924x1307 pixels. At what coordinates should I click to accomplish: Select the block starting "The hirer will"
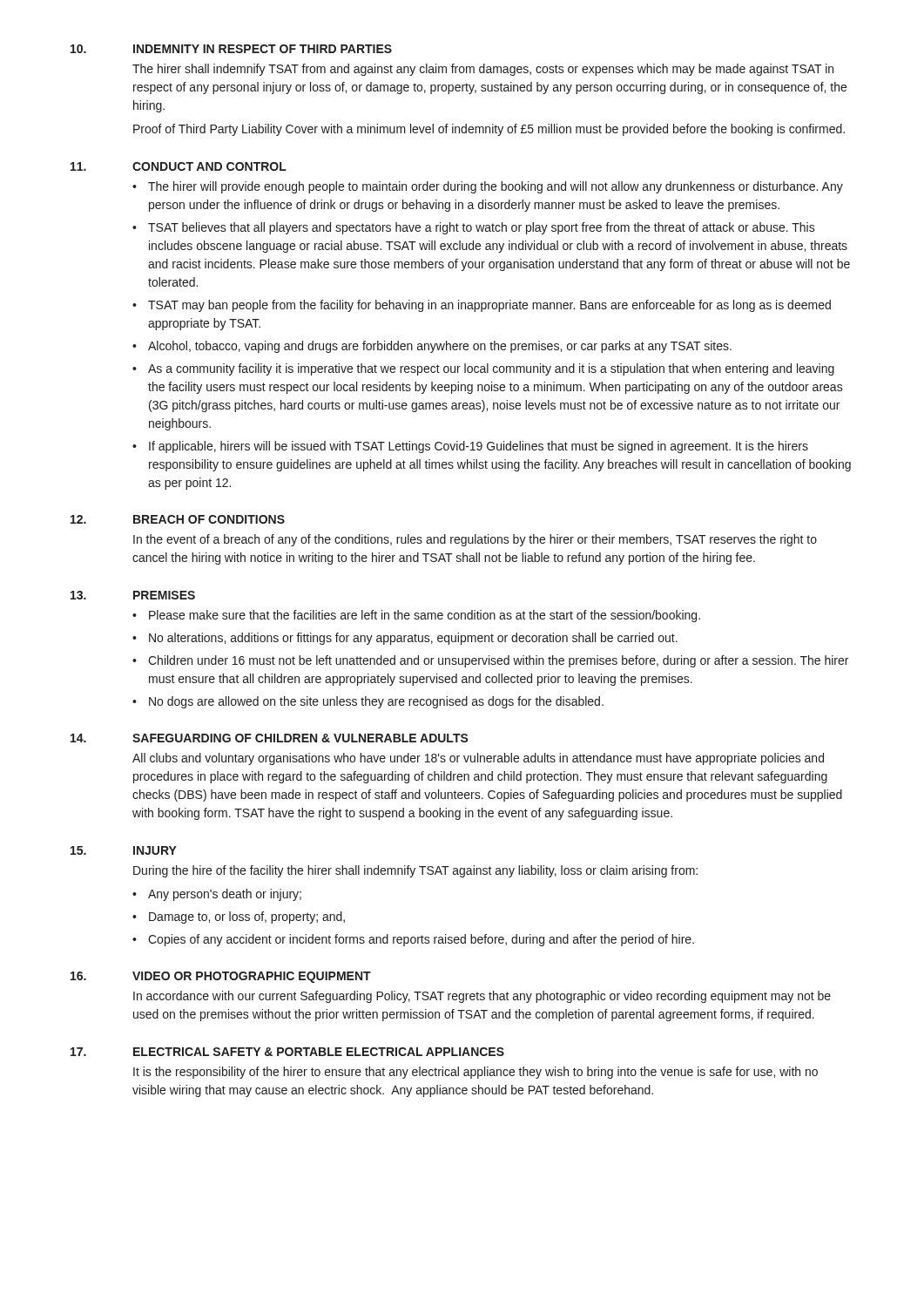(x=495, y=196)
